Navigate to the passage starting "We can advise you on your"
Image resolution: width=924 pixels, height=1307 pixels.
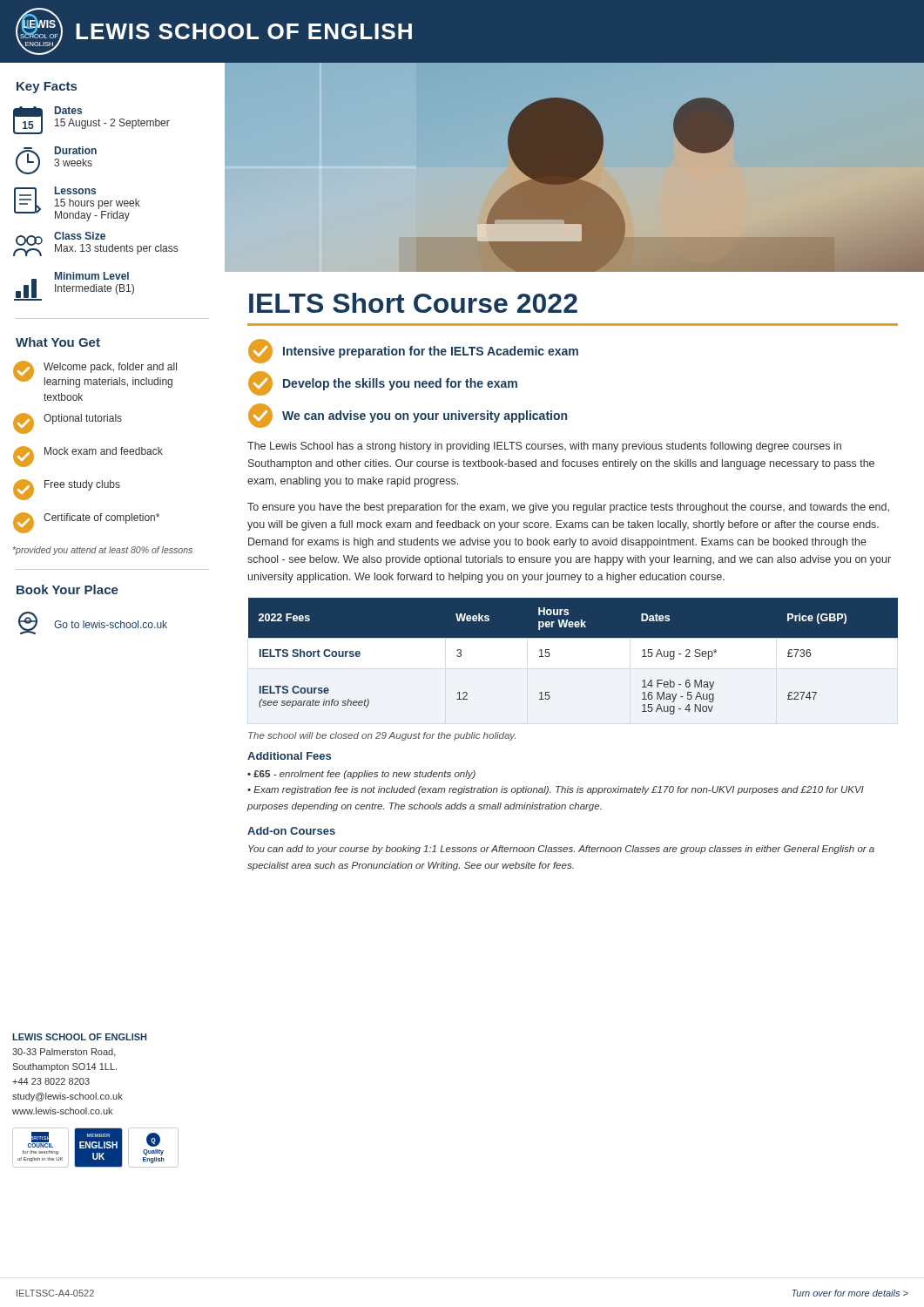(408, 416)
